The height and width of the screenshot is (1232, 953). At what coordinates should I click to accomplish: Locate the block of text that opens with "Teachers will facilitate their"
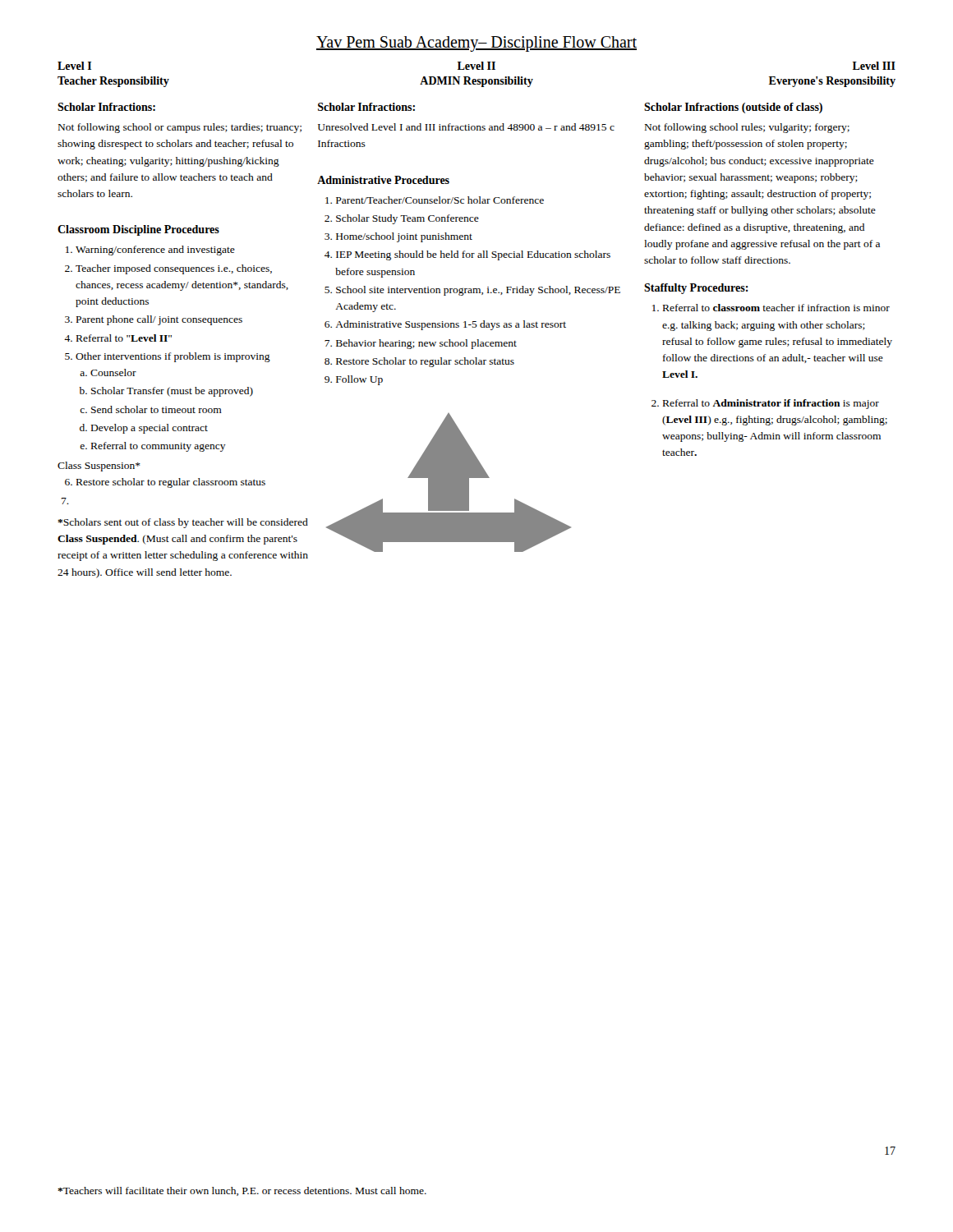pyautogui.click(x=242, y=1190)
